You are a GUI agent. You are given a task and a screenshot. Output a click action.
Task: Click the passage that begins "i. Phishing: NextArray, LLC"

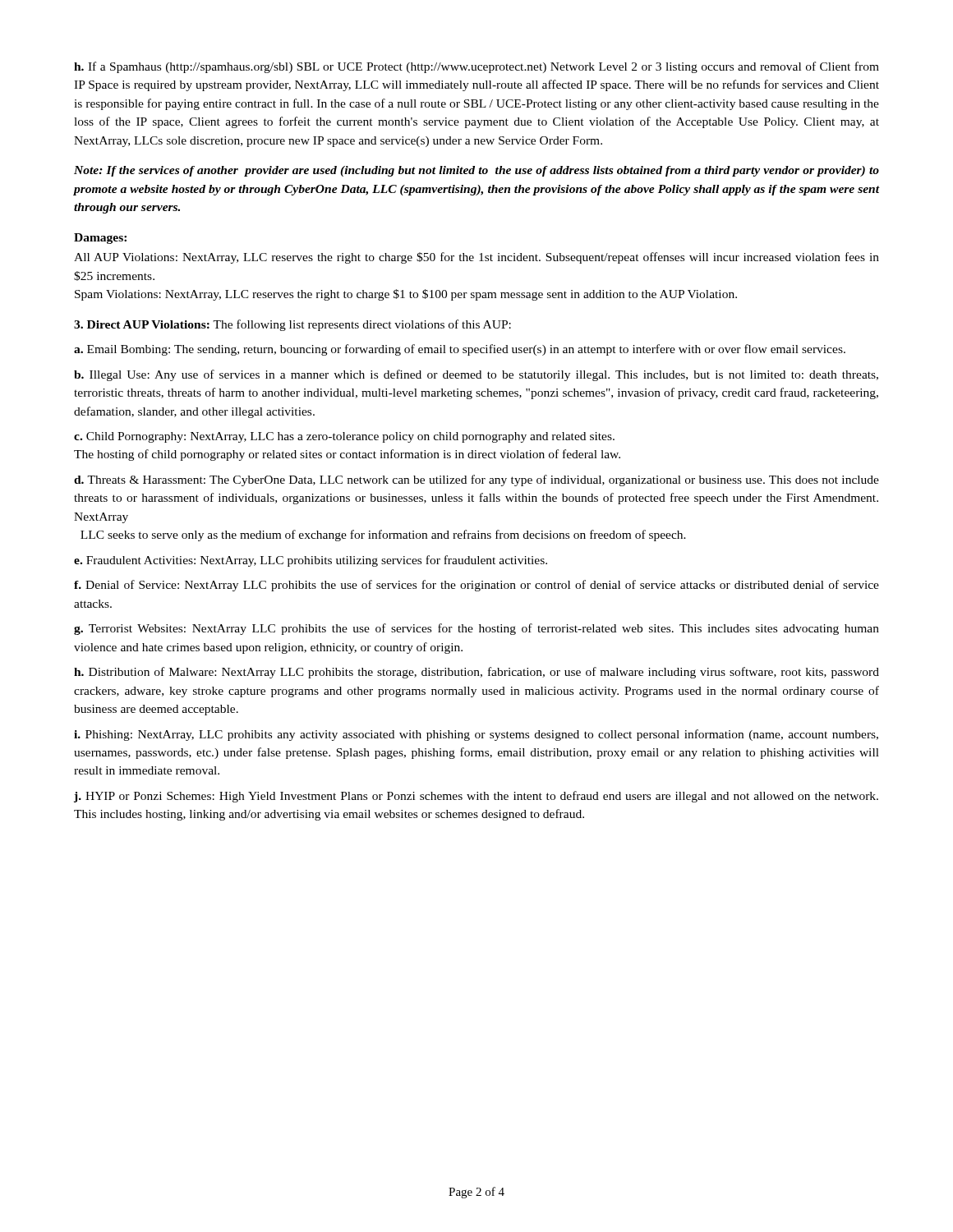[476, 752]
